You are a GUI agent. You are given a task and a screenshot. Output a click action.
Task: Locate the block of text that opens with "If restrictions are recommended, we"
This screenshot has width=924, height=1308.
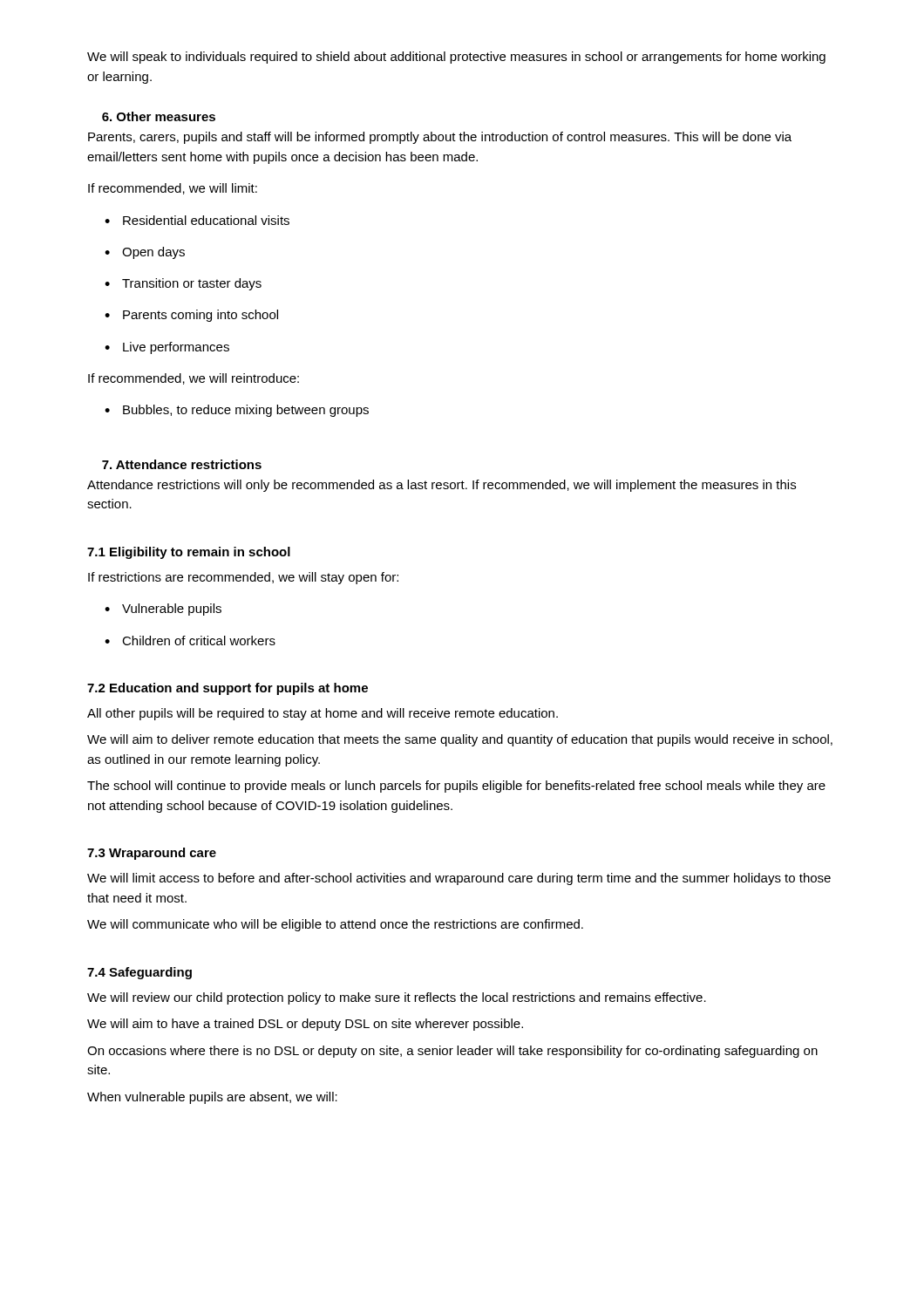tap(243, 577)
